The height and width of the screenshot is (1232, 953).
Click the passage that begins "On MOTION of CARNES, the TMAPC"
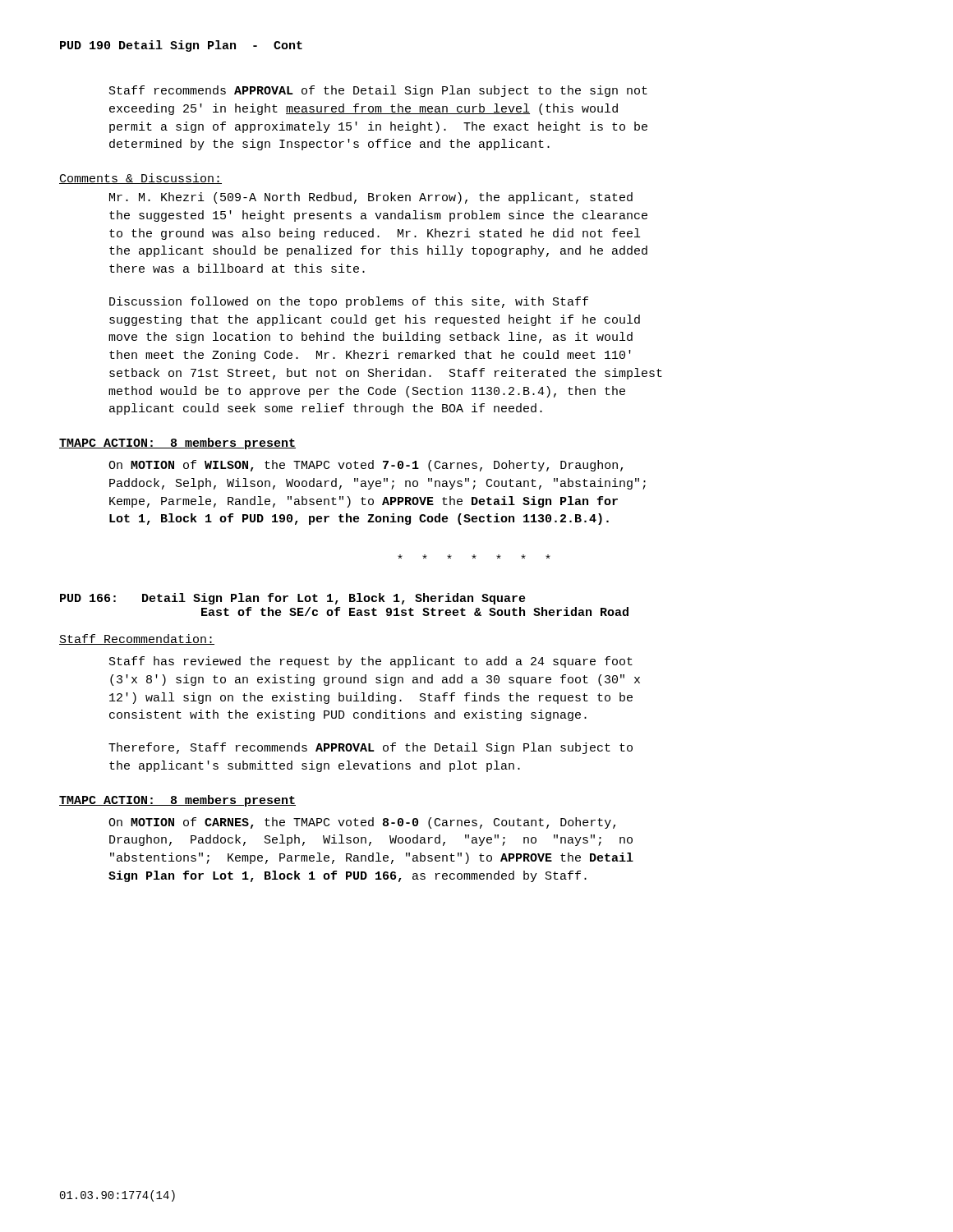coord(371,850)
